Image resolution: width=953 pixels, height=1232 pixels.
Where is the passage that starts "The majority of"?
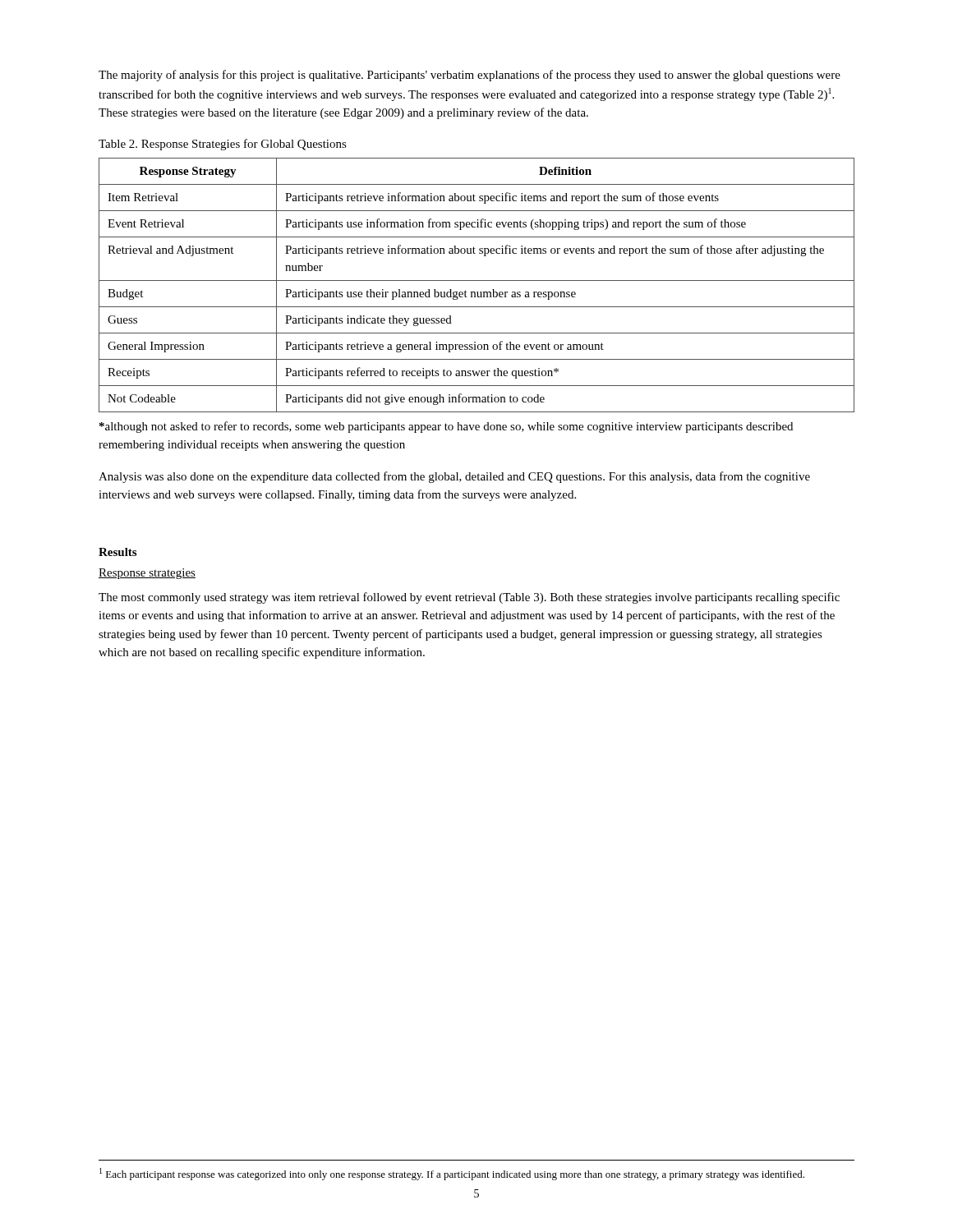469,94
